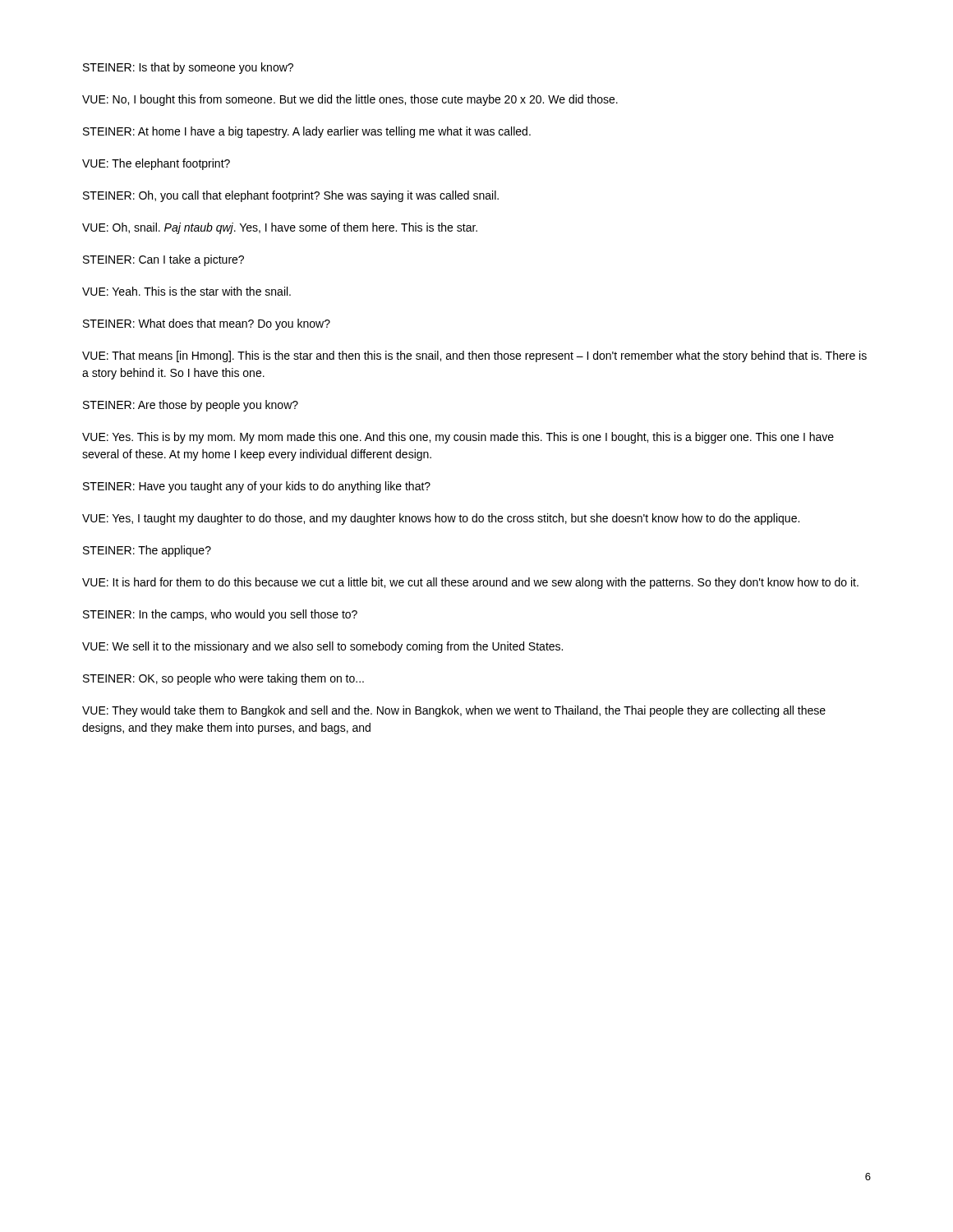Locate the text block starting "STEINER: In the camps, who would"
953x1232 pixels.
pos(220,614)
